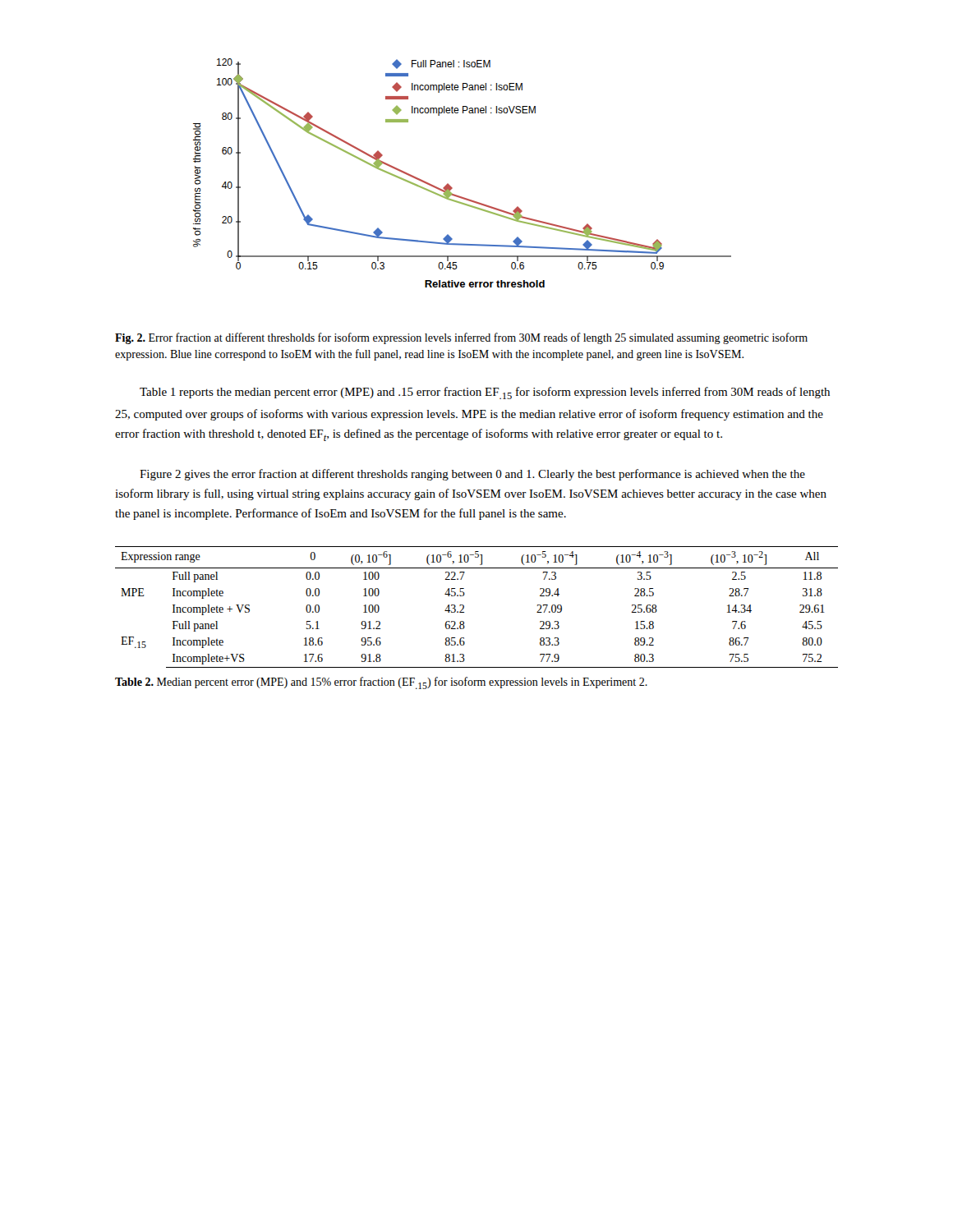The width and height of the screenshot is (953, 1232).
Task: Find a table
Action: pos(476,607)
